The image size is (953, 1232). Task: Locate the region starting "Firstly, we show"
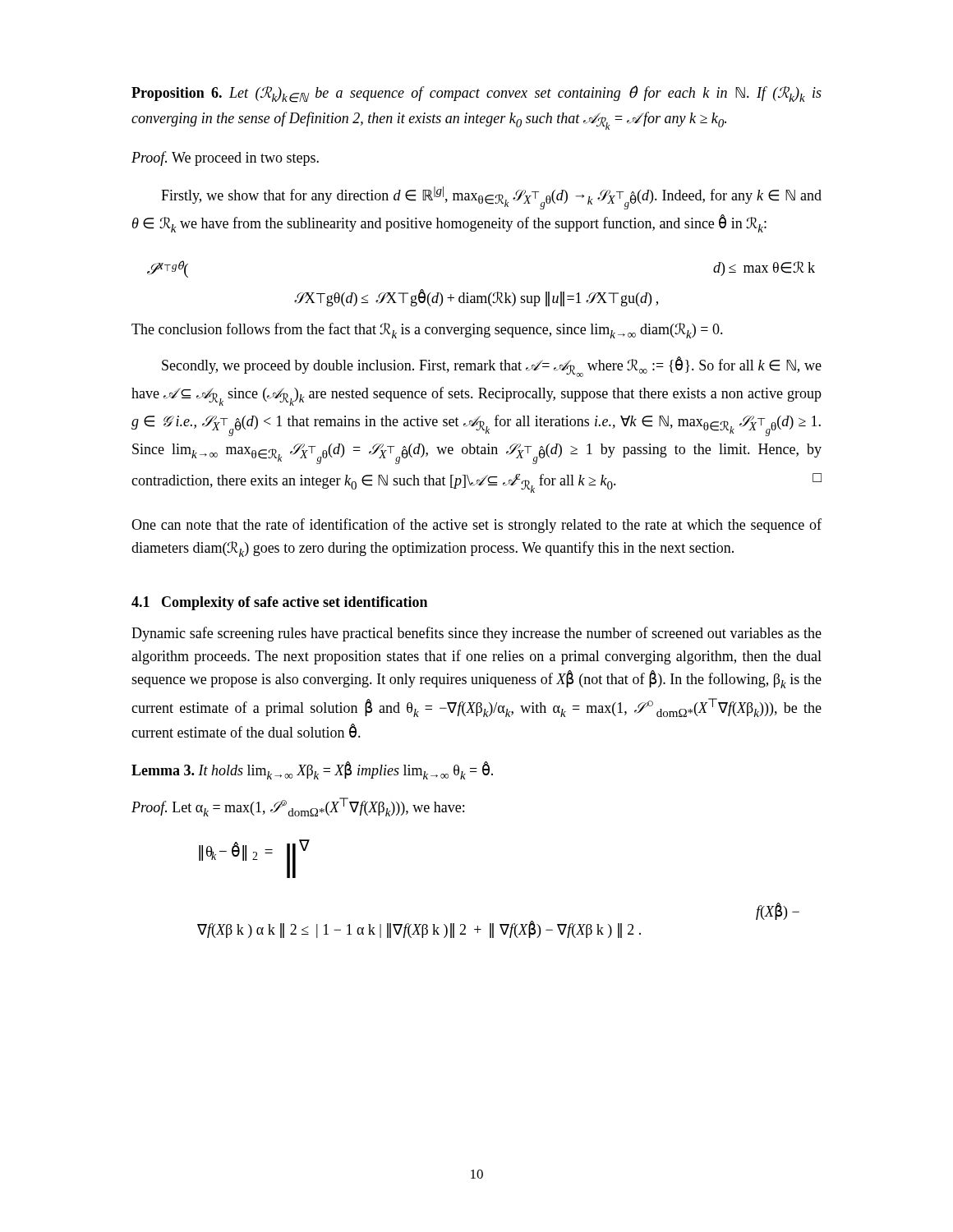pyautogui.click(x=476, y=210)
